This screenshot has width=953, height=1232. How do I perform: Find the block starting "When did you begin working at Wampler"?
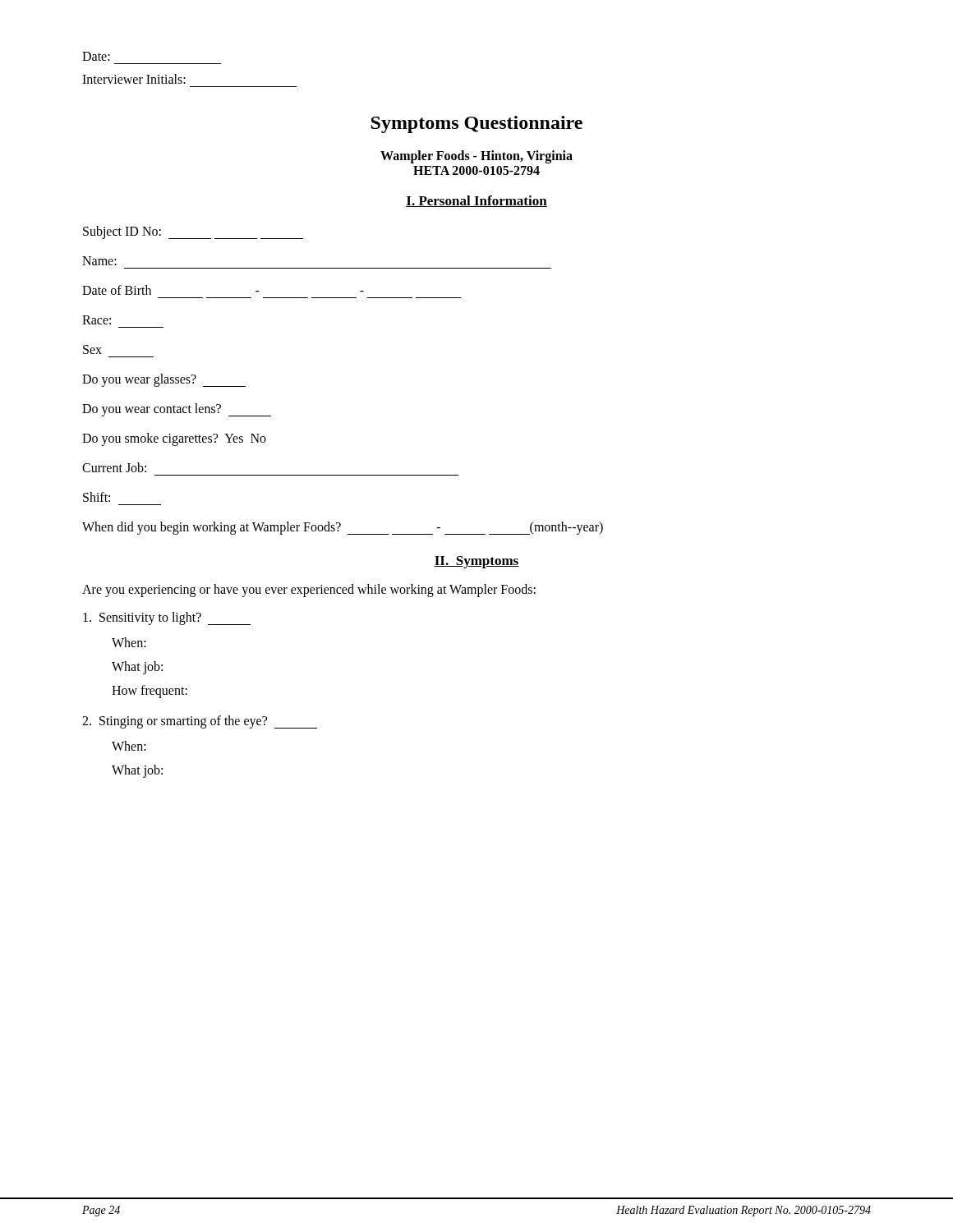click(343, 527)
